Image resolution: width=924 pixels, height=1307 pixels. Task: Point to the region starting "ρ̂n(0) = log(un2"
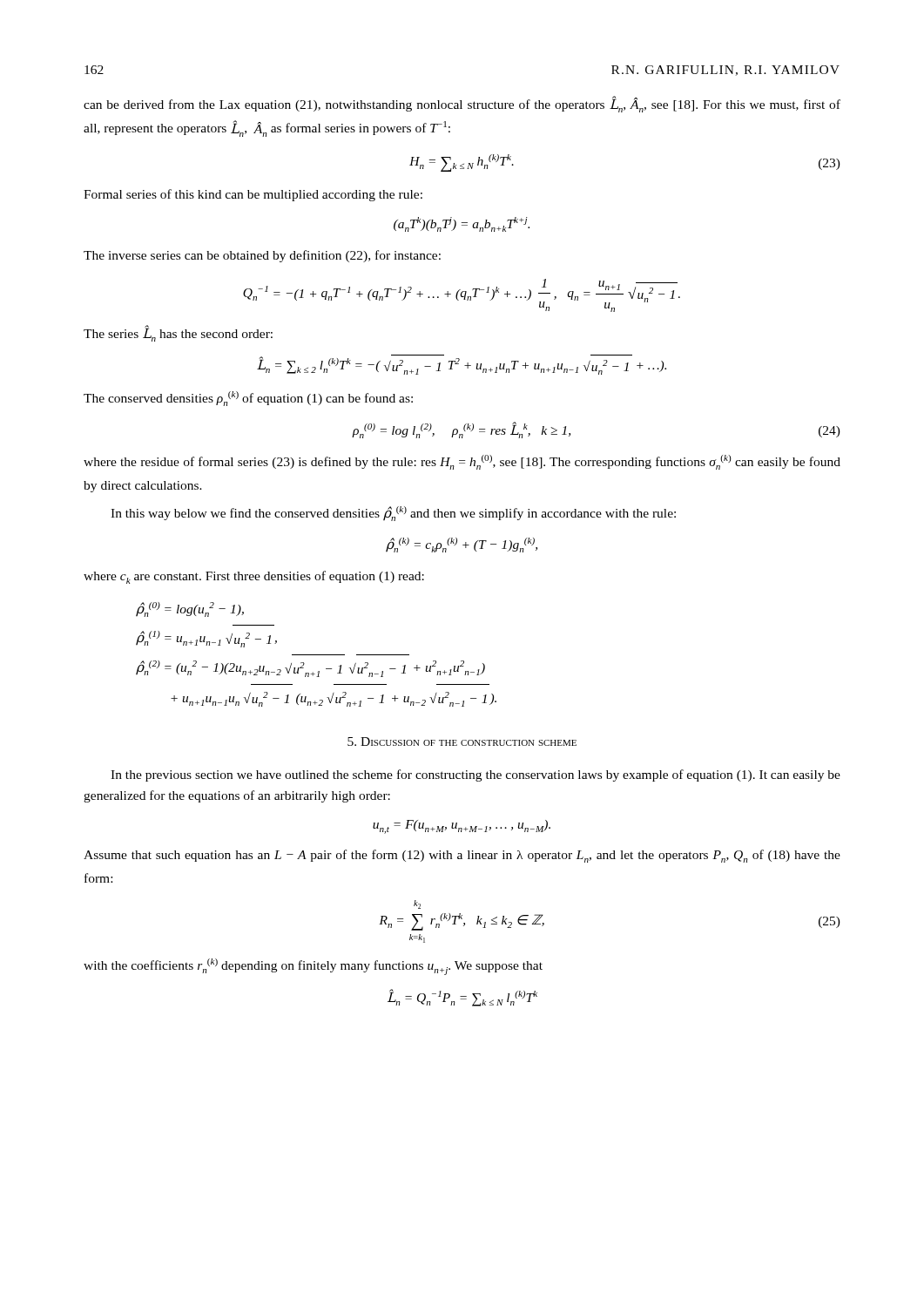[488, 654]
